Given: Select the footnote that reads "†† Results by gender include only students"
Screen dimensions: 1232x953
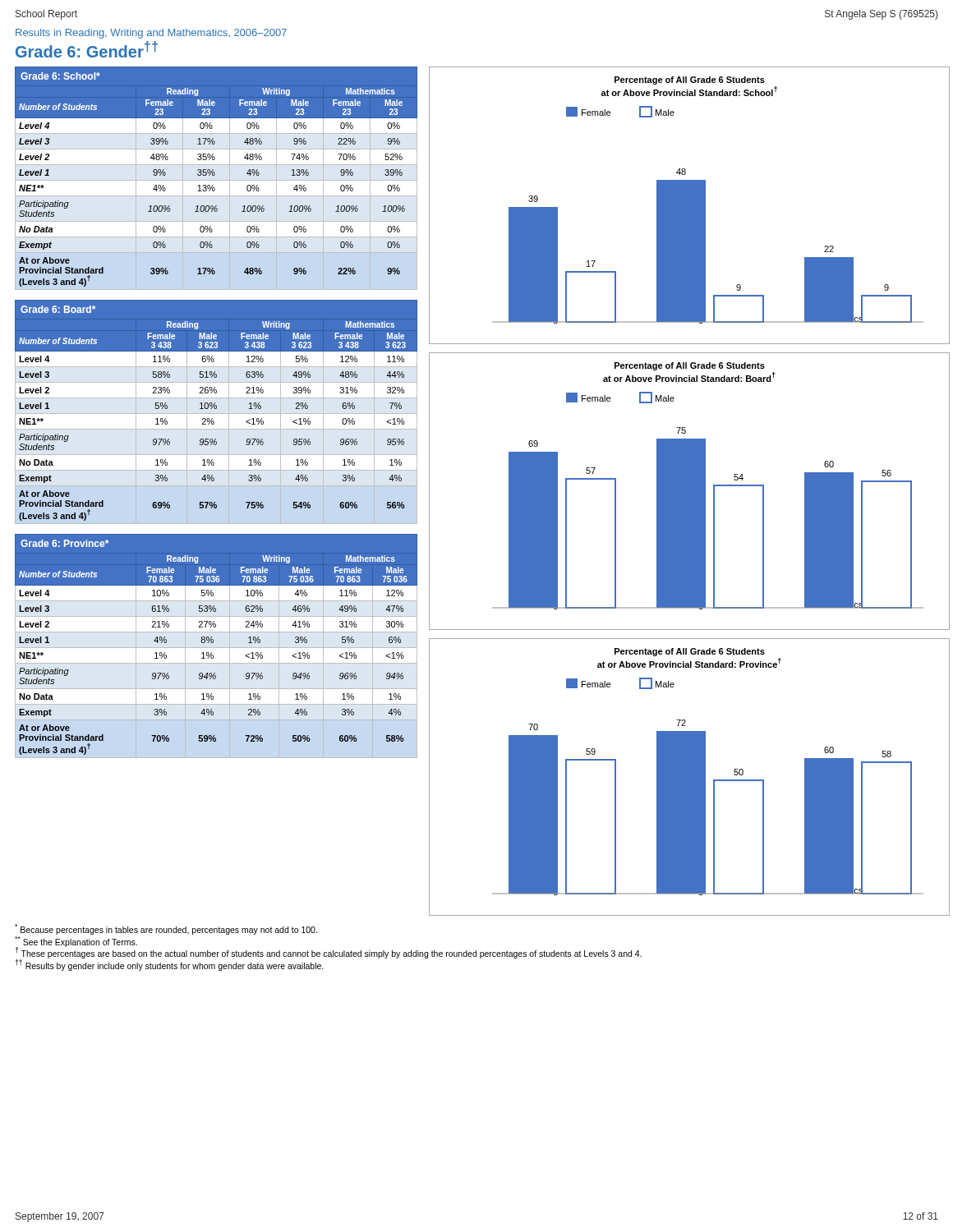Looking at the screenshot, I should (x=169, y=964).
